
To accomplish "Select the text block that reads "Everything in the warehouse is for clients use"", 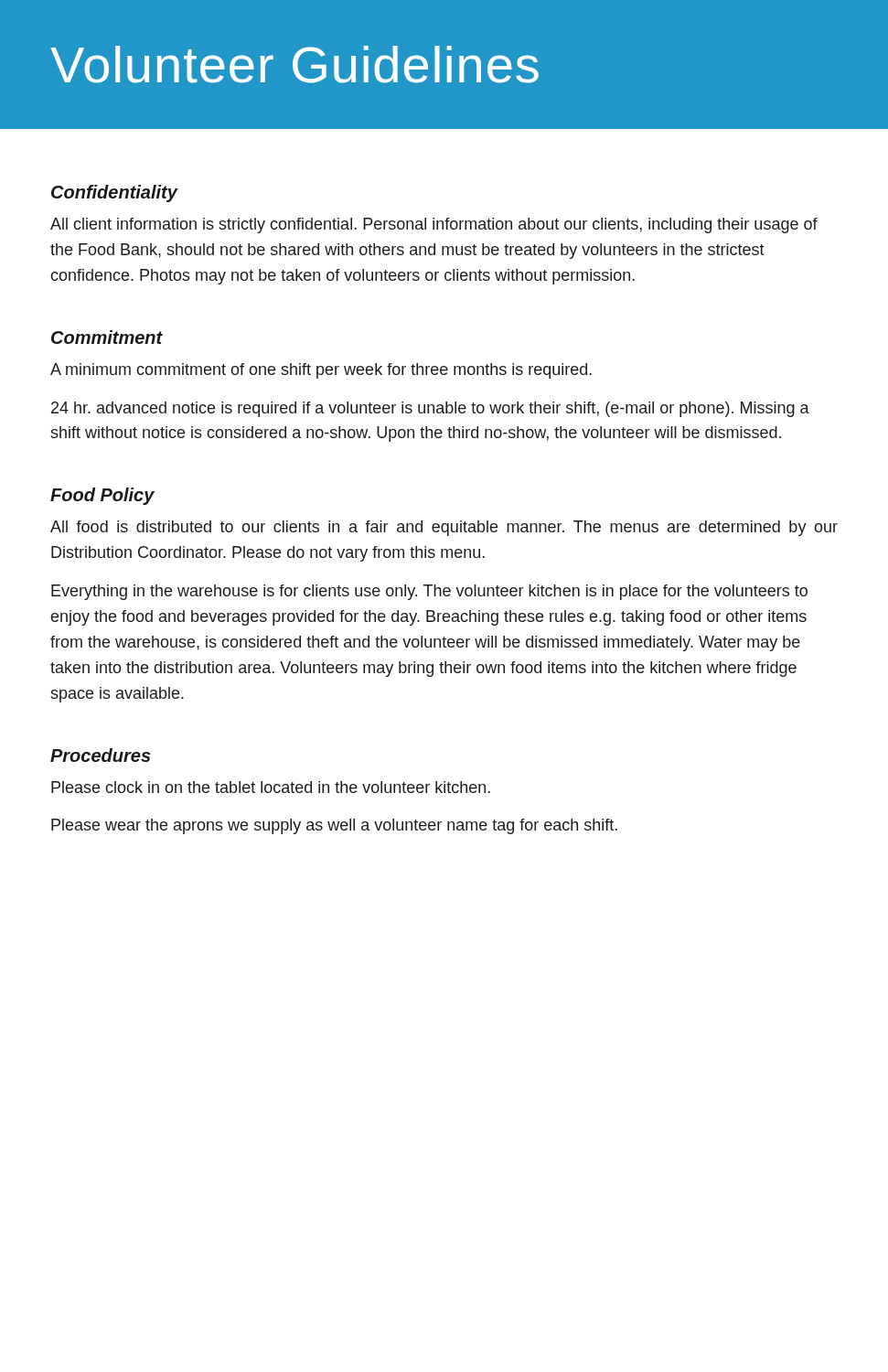I will 429,642.
